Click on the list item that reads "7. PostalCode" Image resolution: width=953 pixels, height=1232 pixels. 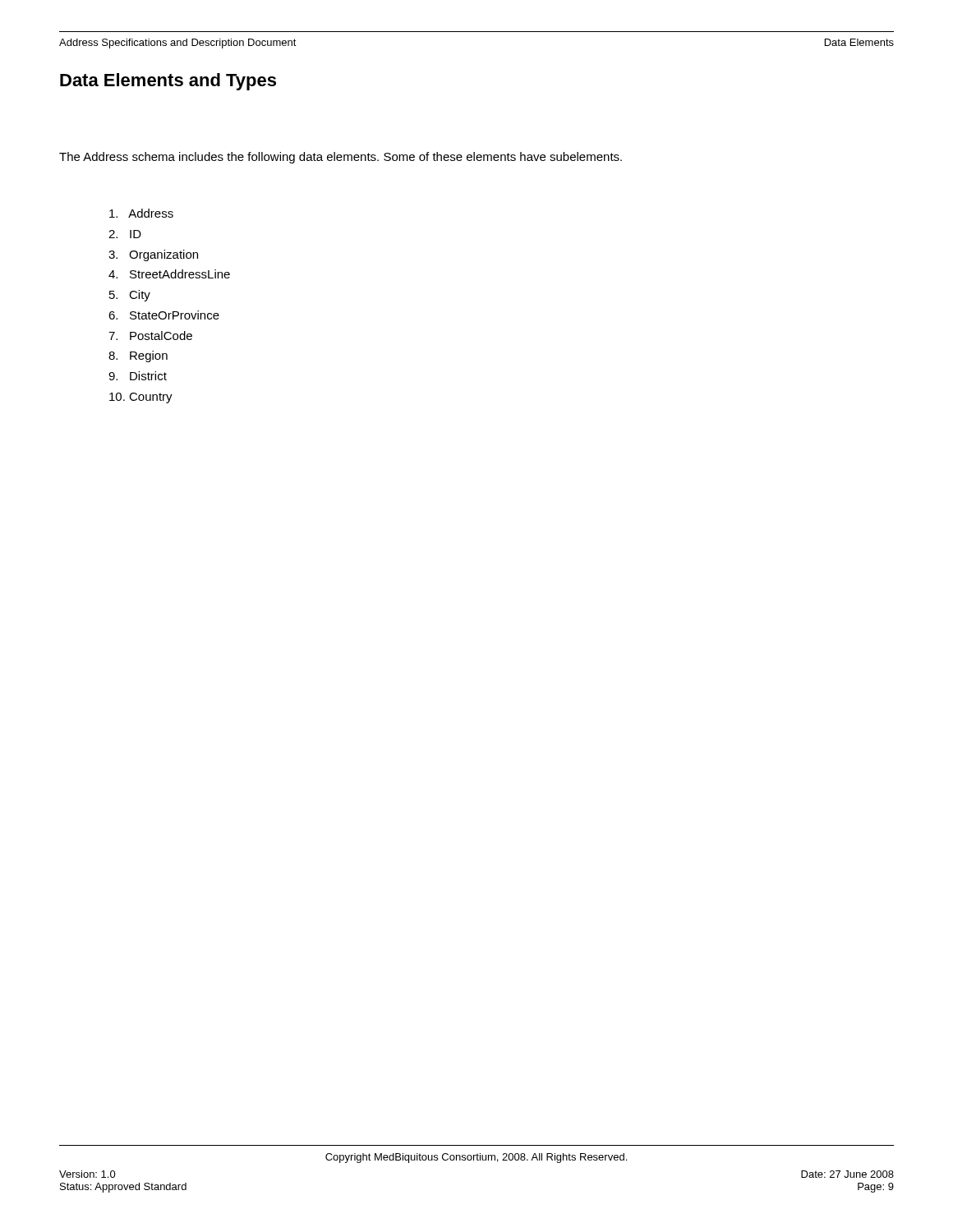151,335
